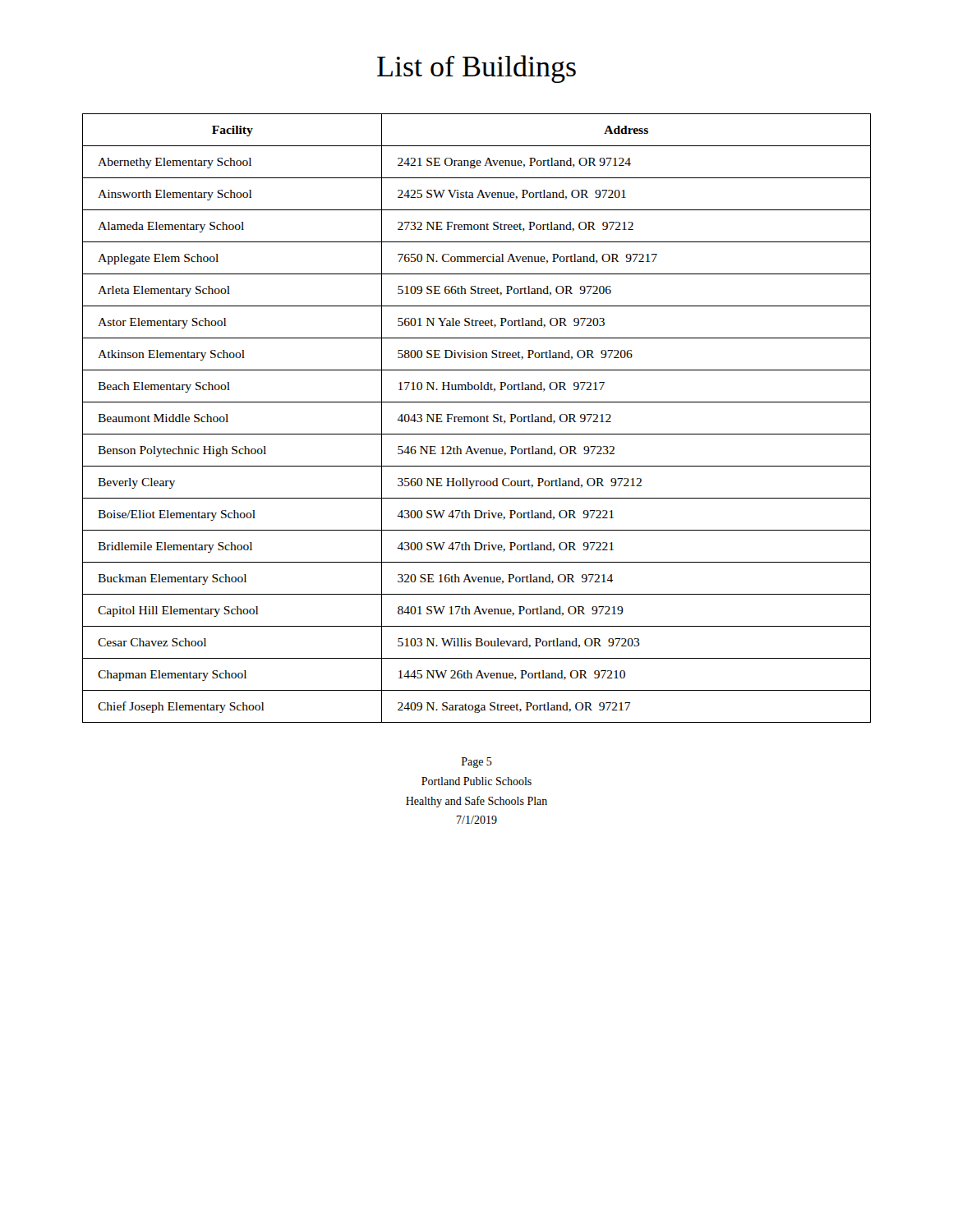The width and height of the screenshot is (953, 1232).
Task: Select the table that reads "5800 SE Division Street, Portland,"
Action: pos(476,418)
